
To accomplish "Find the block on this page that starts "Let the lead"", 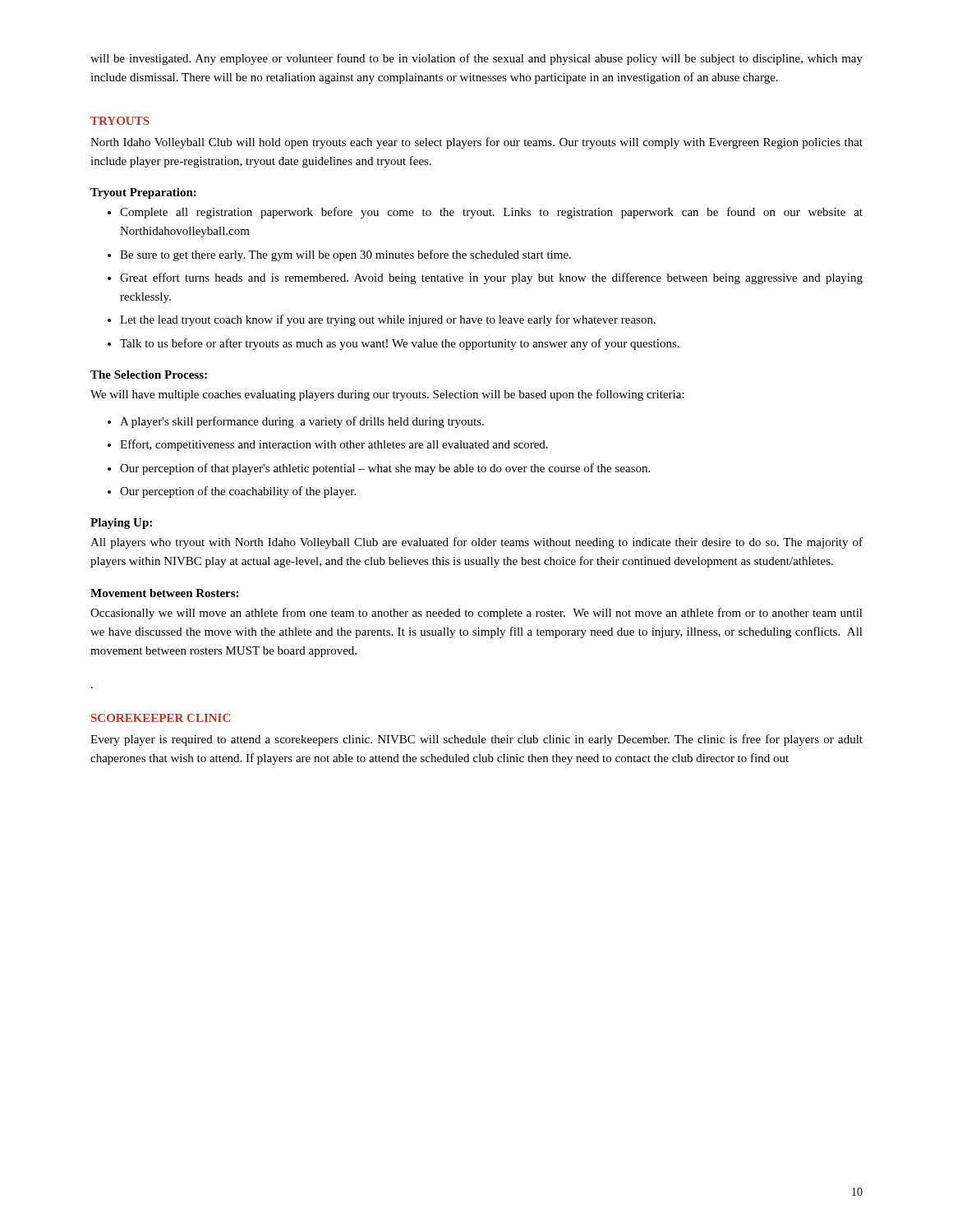I will pos(491,320).
